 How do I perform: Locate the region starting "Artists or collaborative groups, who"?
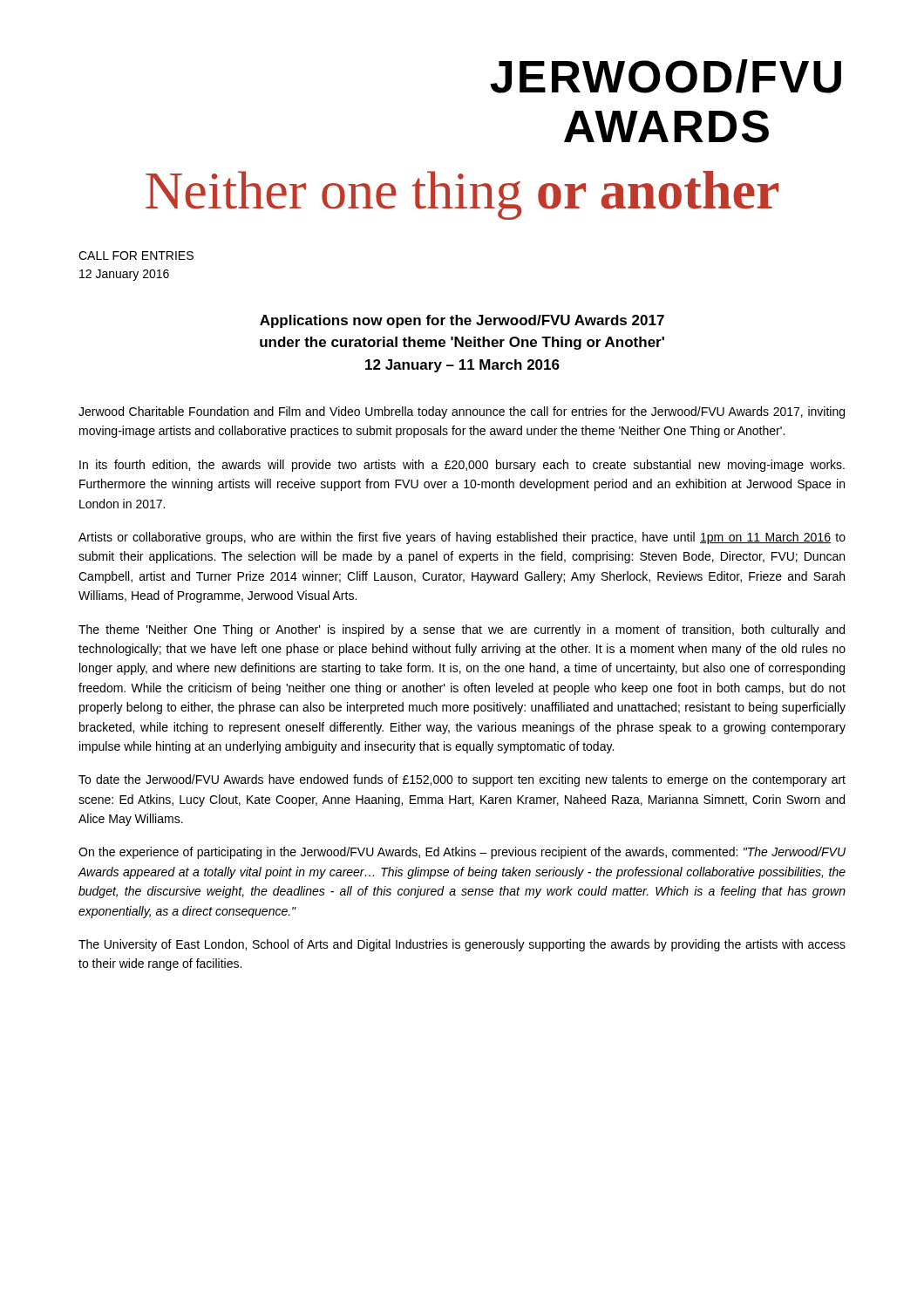pyautogui.click(x=462, y=567)
